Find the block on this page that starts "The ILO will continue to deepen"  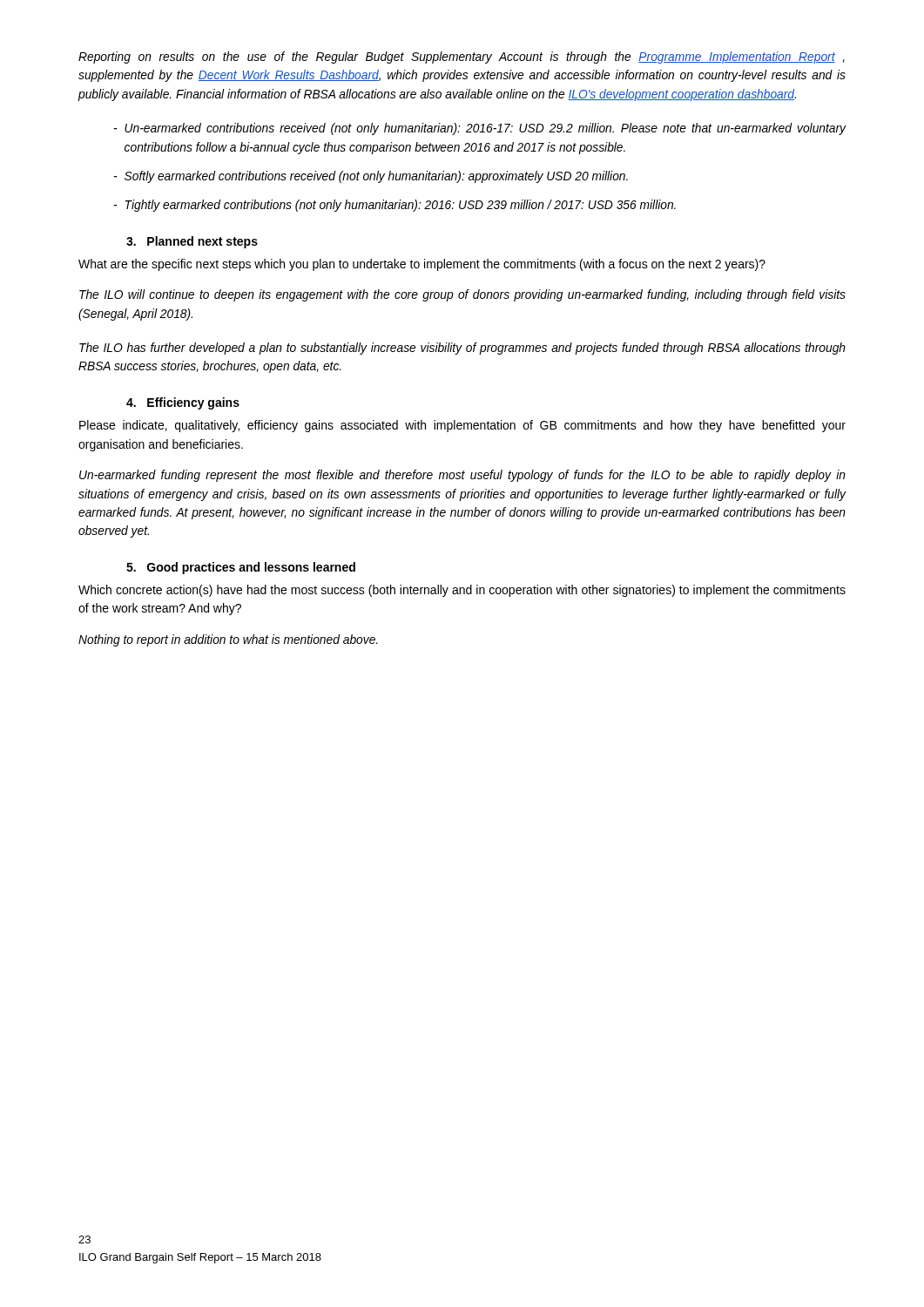(x=462, y=305)
